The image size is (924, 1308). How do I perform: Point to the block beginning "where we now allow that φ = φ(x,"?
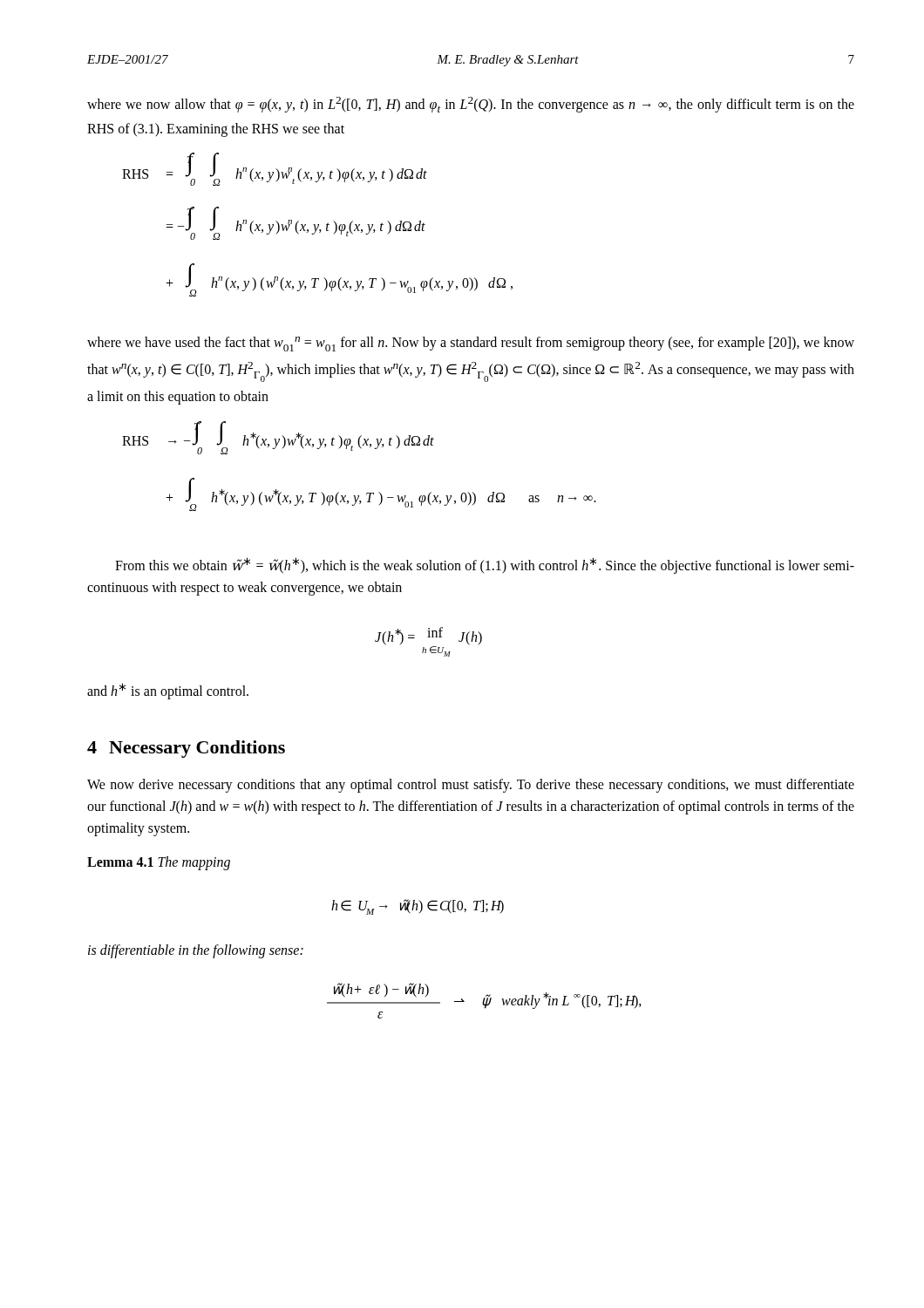471,116
